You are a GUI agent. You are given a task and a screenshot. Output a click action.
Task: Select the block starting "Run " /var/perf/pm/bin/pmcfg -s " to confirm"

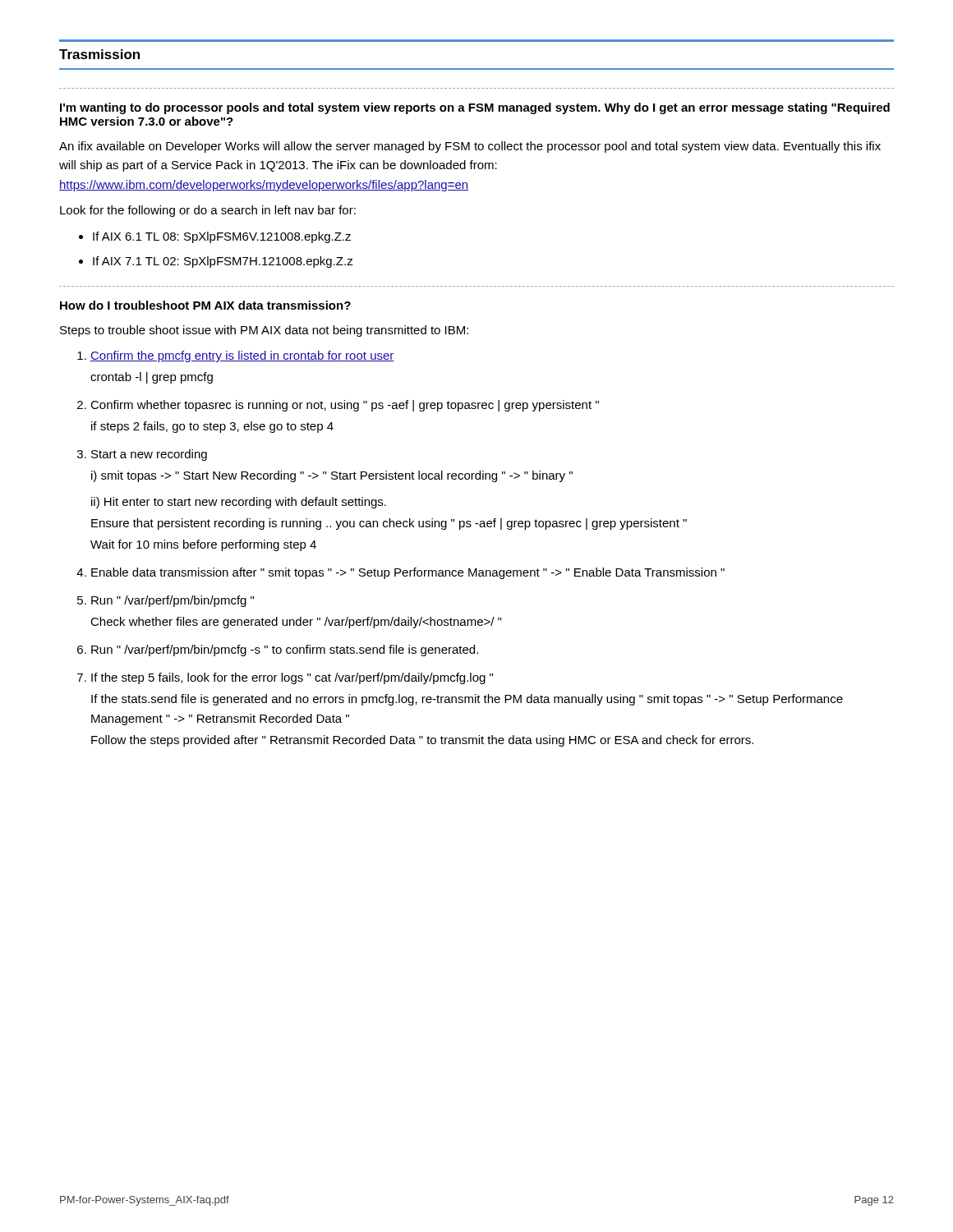pyautogui.click(x=285, y=650)
